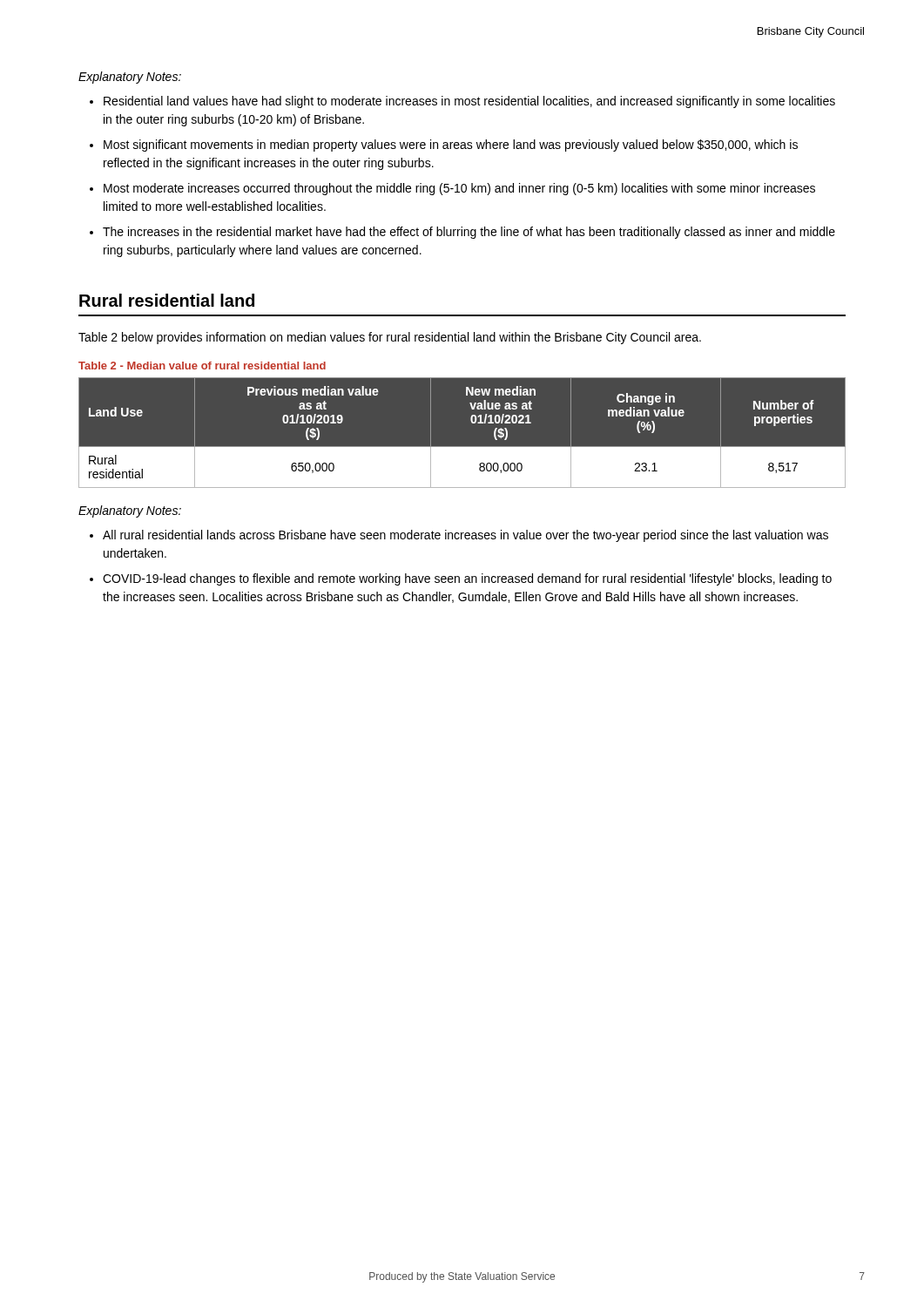Locate a table

coord(462,433)
